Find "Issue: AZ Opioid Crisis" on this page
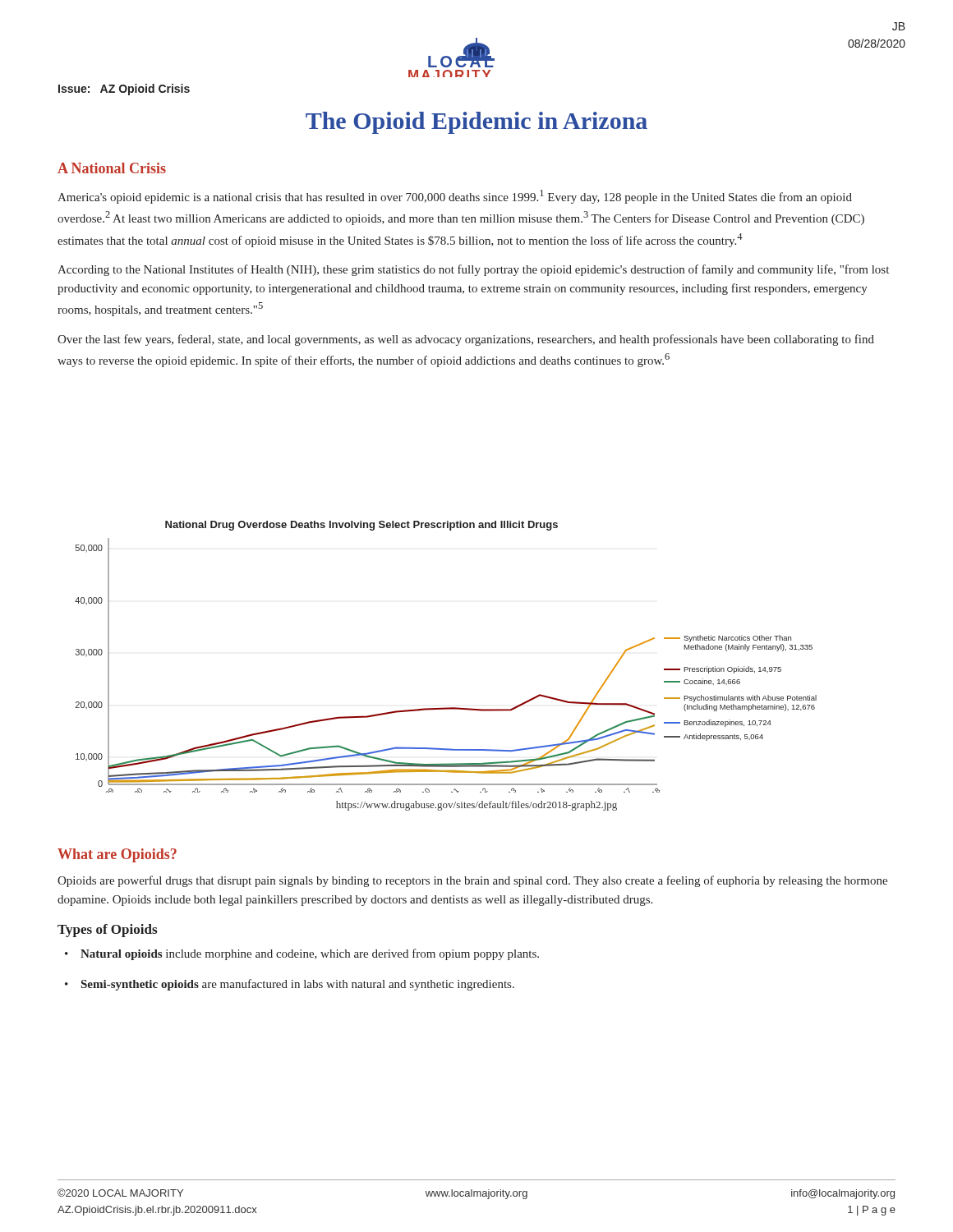 124,89
